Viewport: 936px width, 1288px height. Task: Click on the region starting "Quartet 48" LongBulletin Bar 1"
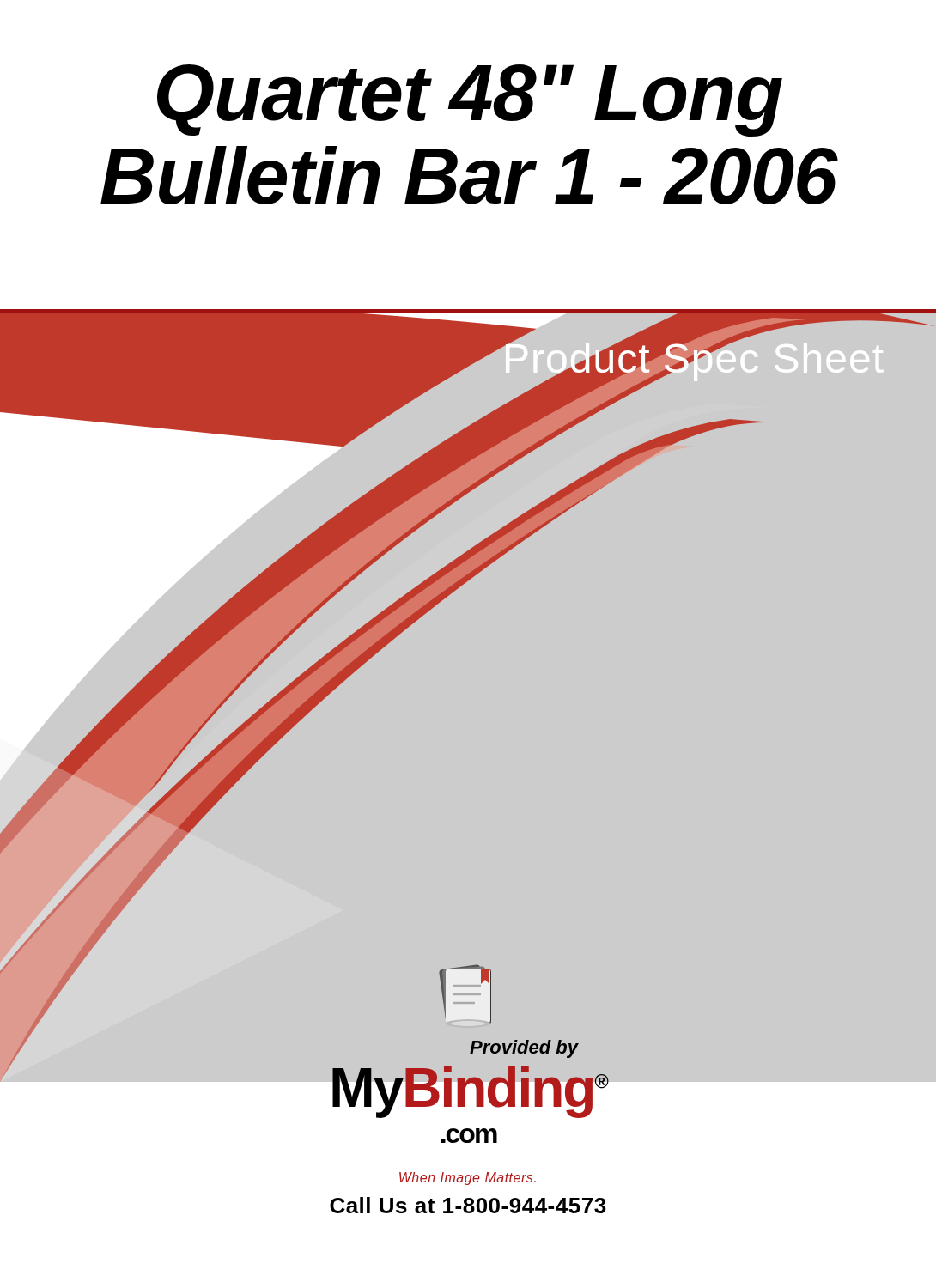tap(468, 134)
